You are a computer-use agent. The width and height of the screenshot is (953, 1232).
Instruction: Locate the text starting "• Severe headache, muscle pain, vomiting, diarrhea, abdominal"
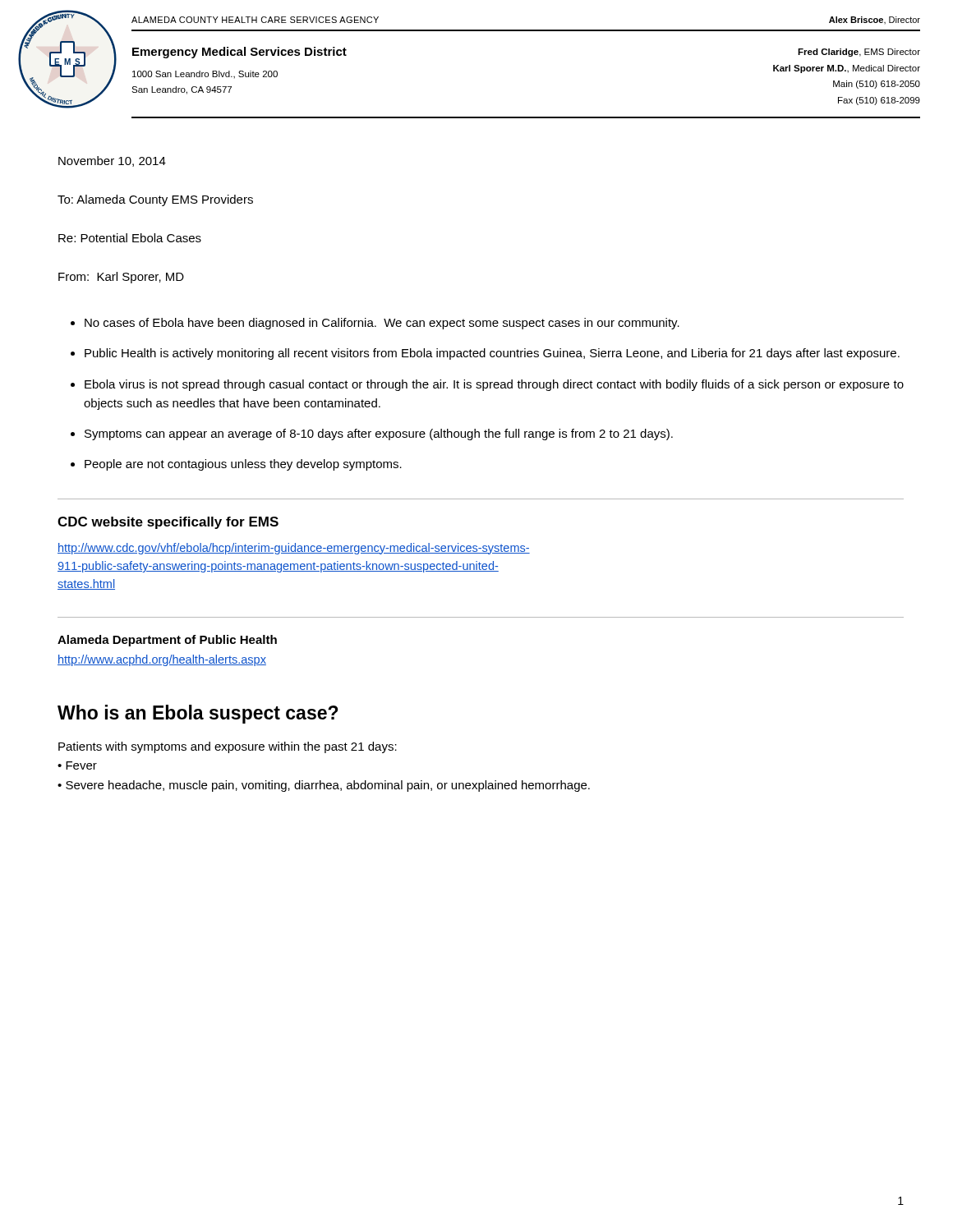[324, 785]
